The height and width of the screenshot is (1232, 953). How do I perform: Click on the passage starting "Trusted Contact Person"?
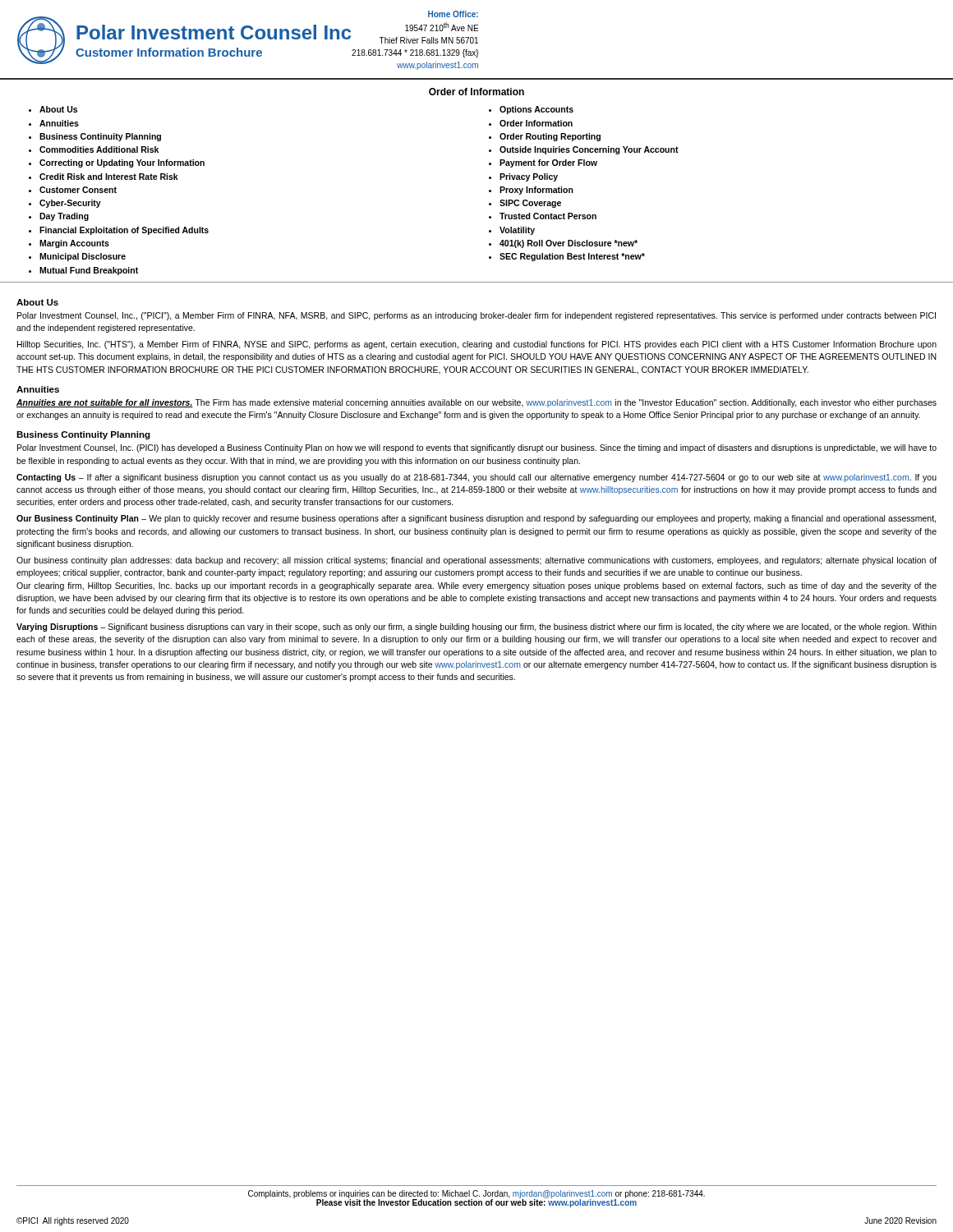[x=548, y=216]
